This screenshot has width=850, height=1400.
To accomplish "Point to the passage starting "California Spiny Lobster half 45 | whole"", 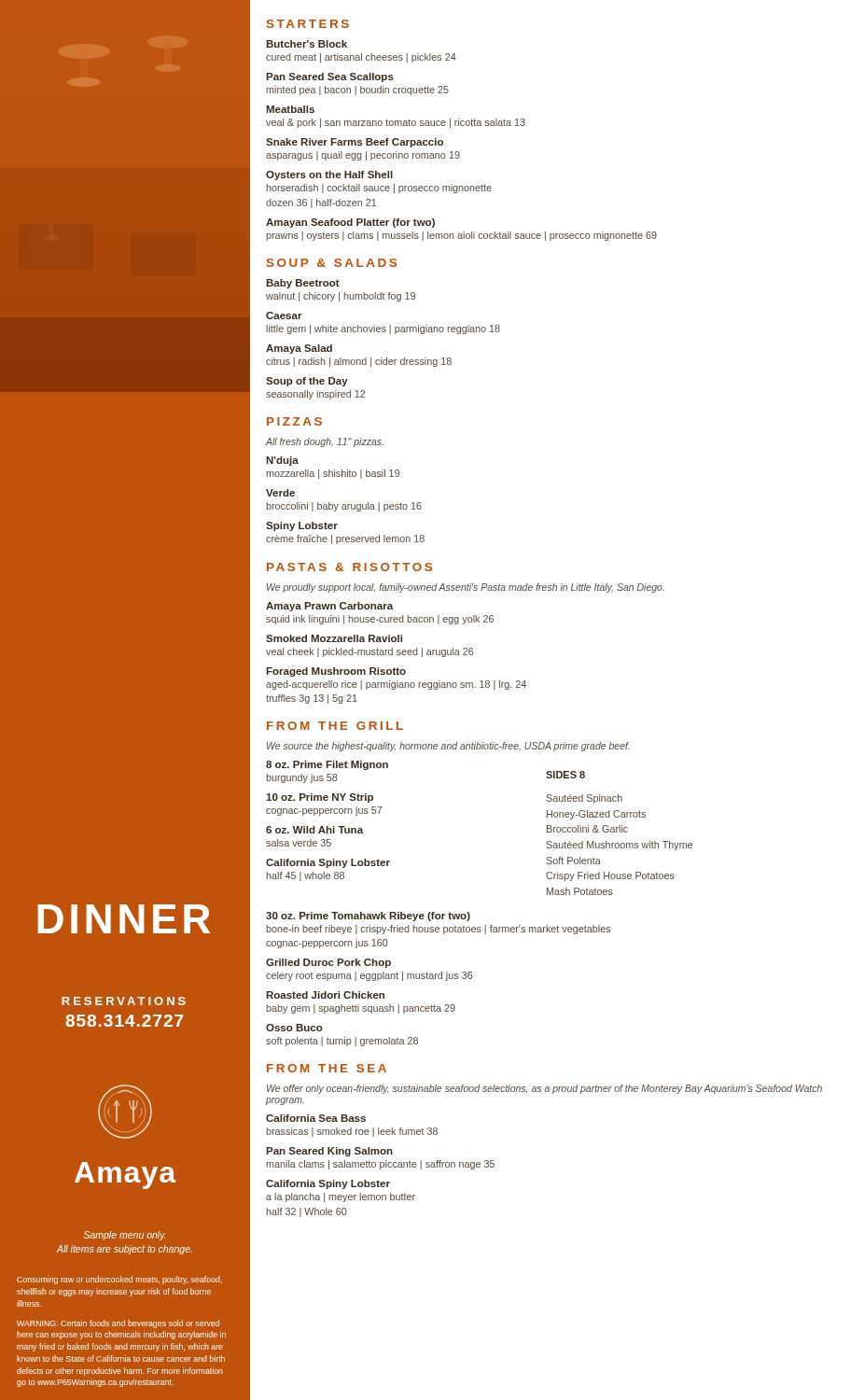I will [328, 863].
